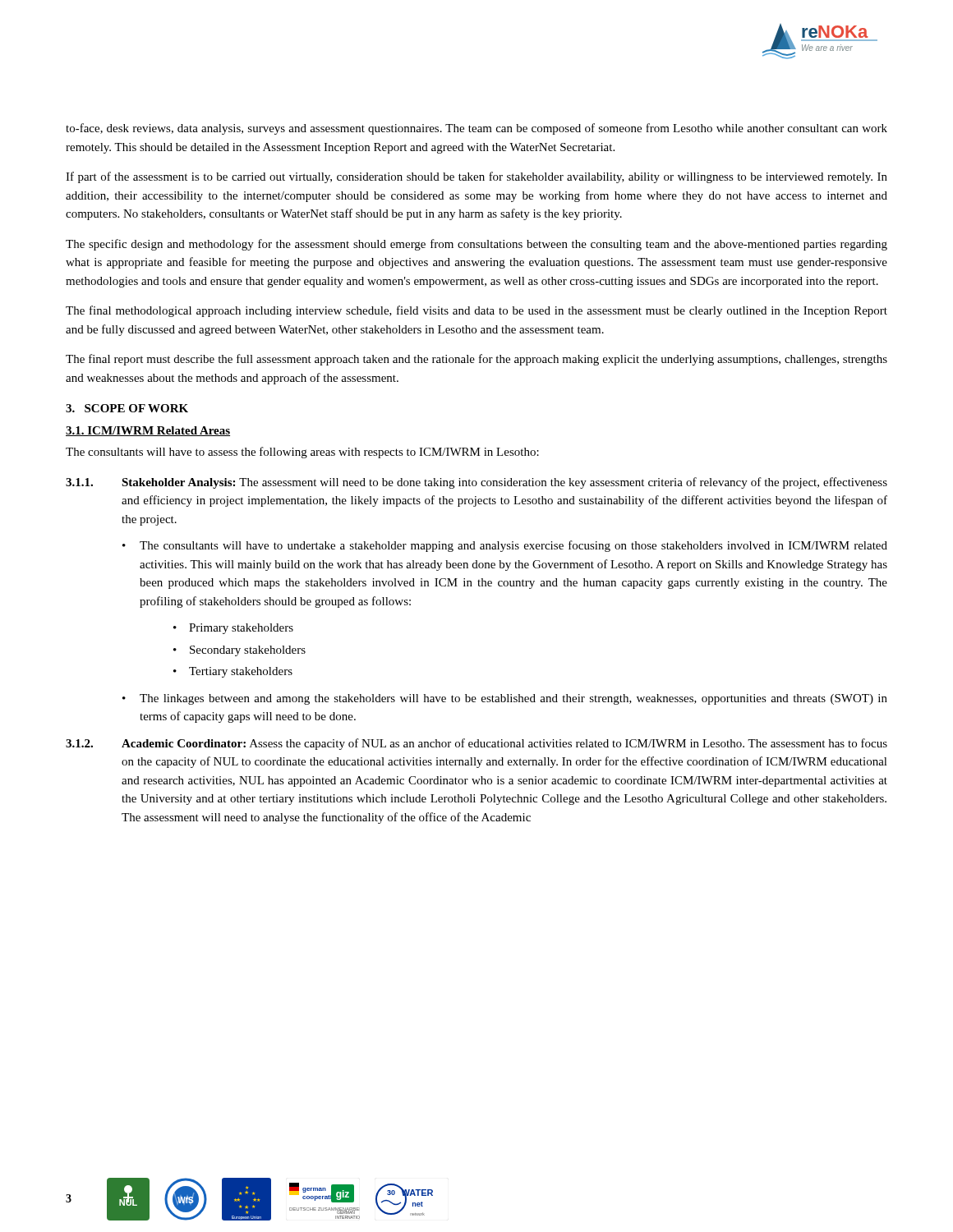Find the text block that reads "If part of the assessment is to be"
The height and width of the screenshot is (1232, 953).
(x=476, y=195)
